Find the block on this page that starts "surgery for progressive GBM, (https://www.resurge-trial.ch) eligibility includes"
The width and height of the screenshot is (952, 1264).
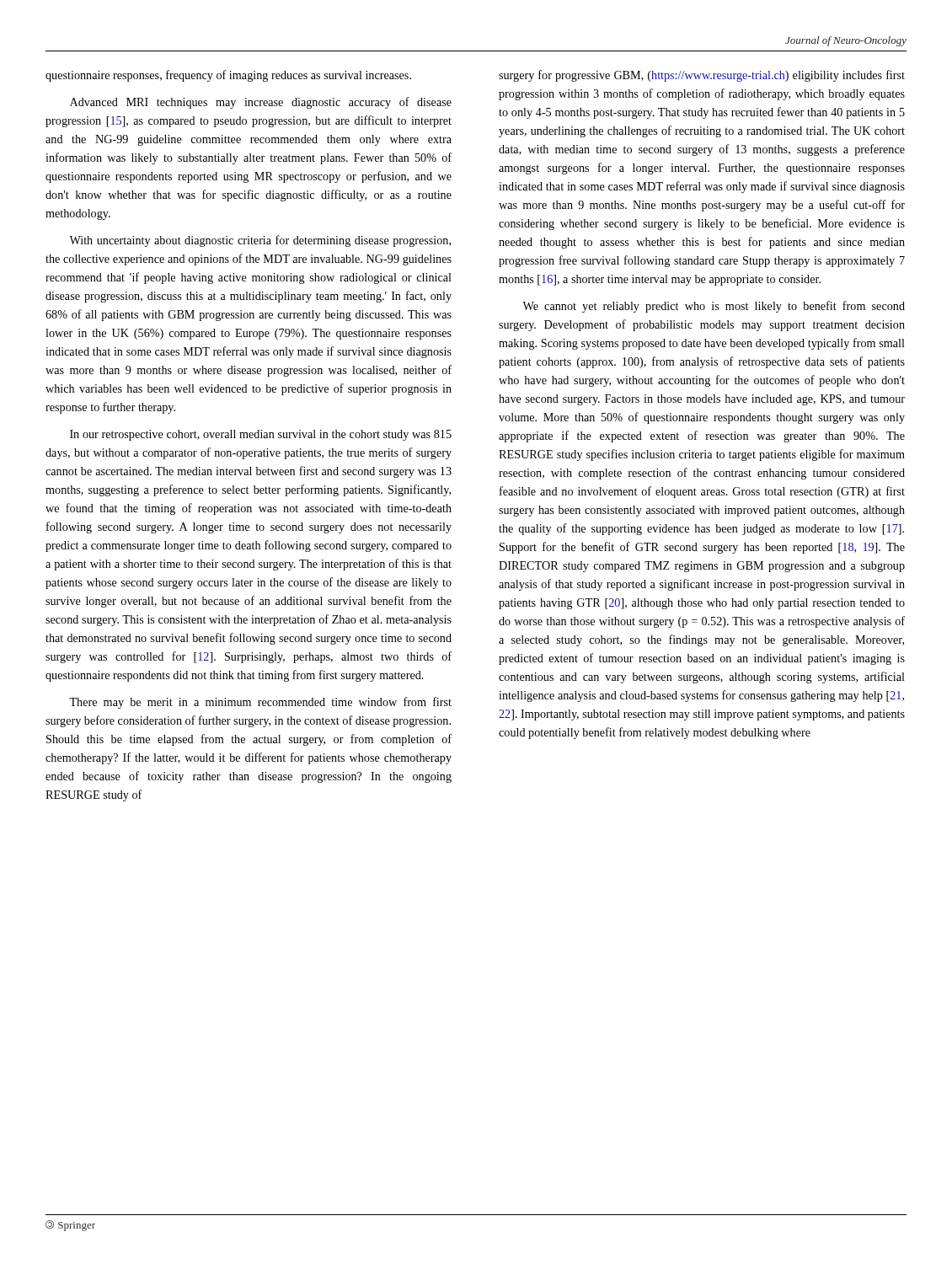coord(702,404)
